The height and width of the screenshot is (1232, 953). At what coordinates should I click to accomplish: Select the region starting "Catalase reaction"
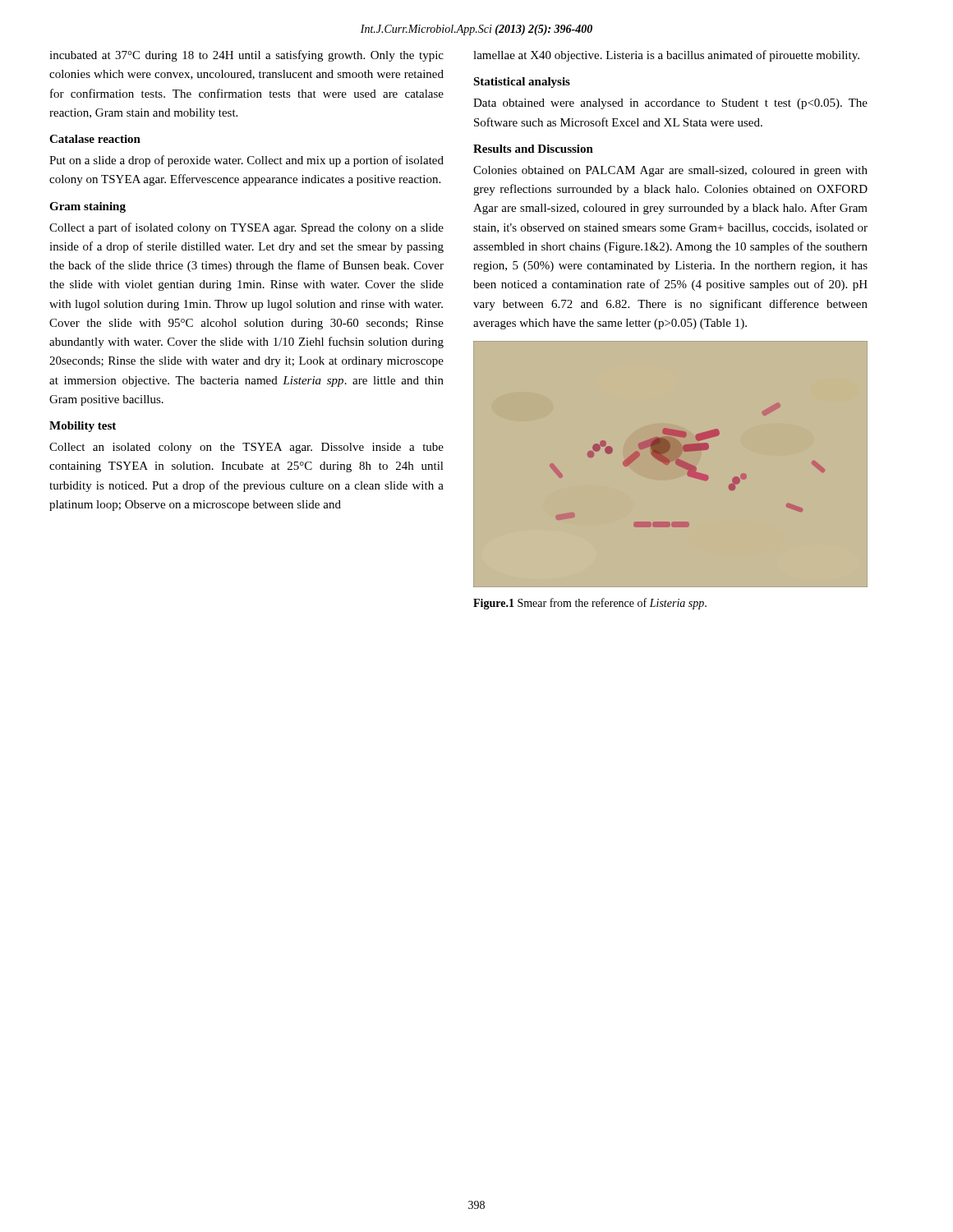95,139
